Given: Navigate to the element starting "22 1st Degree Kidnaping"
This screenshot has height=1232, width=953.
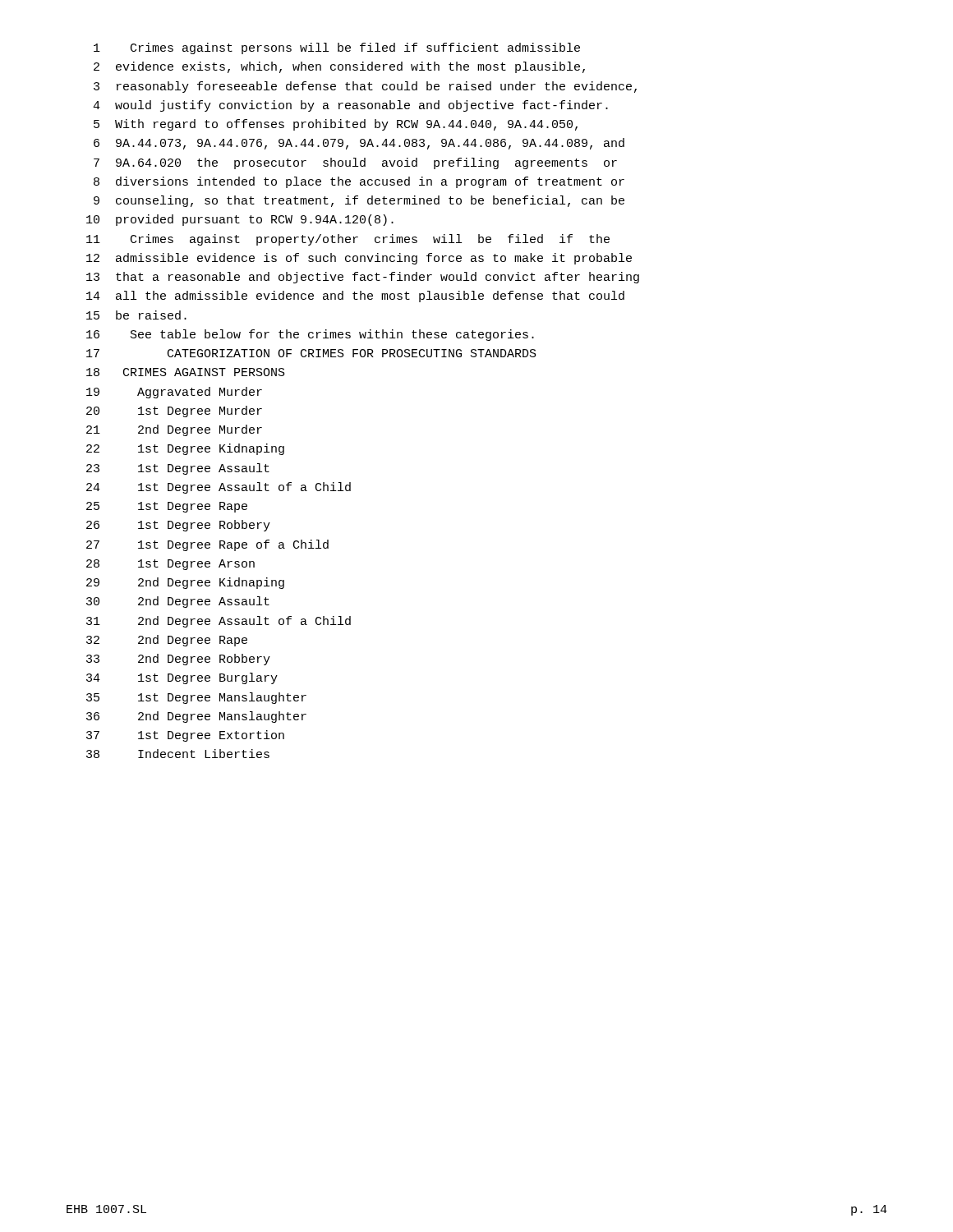Looking at the screenshot, I should [x=185, y=449].
